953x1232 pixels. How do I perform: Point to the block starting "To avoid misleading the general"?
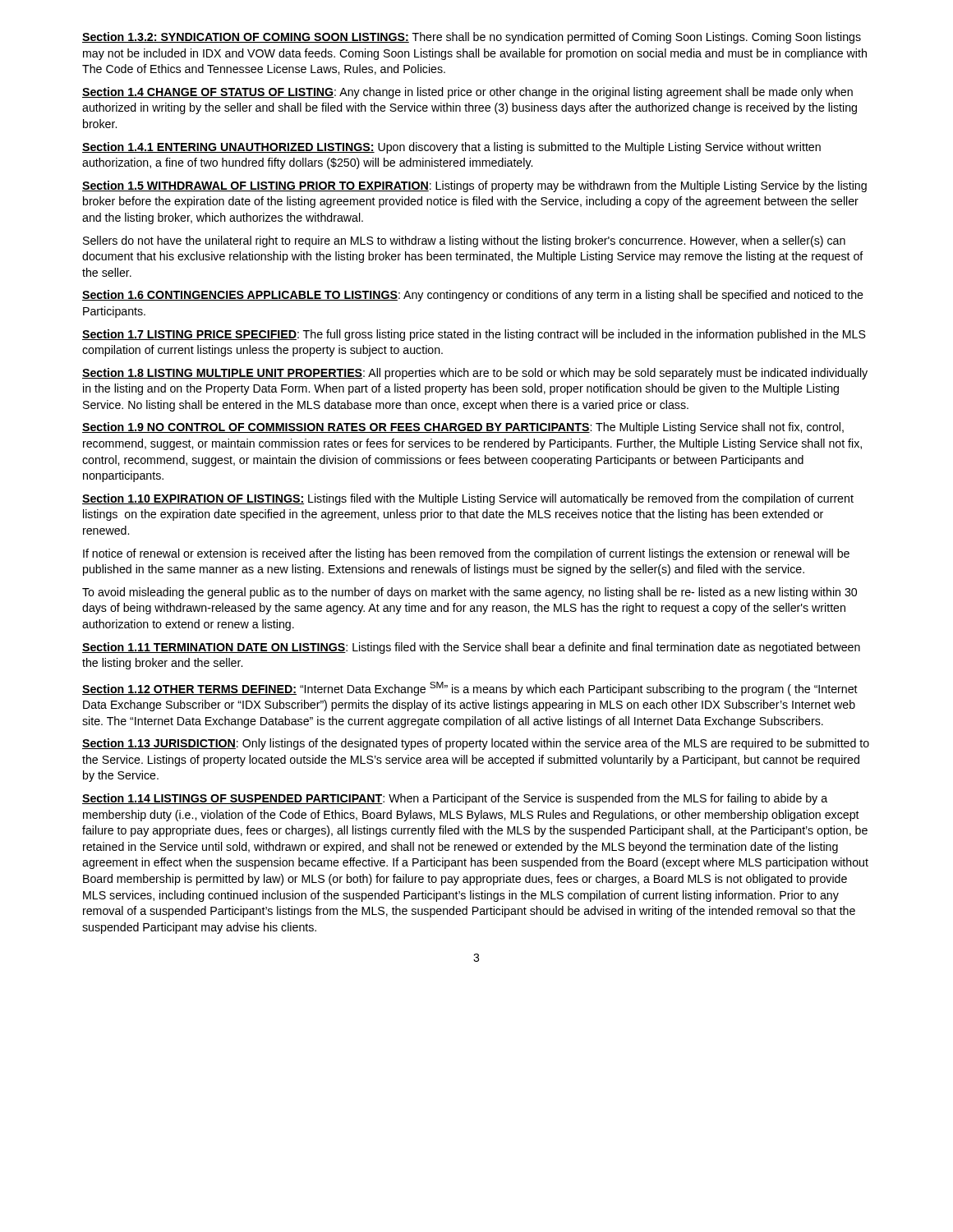[x=470, y=608]
